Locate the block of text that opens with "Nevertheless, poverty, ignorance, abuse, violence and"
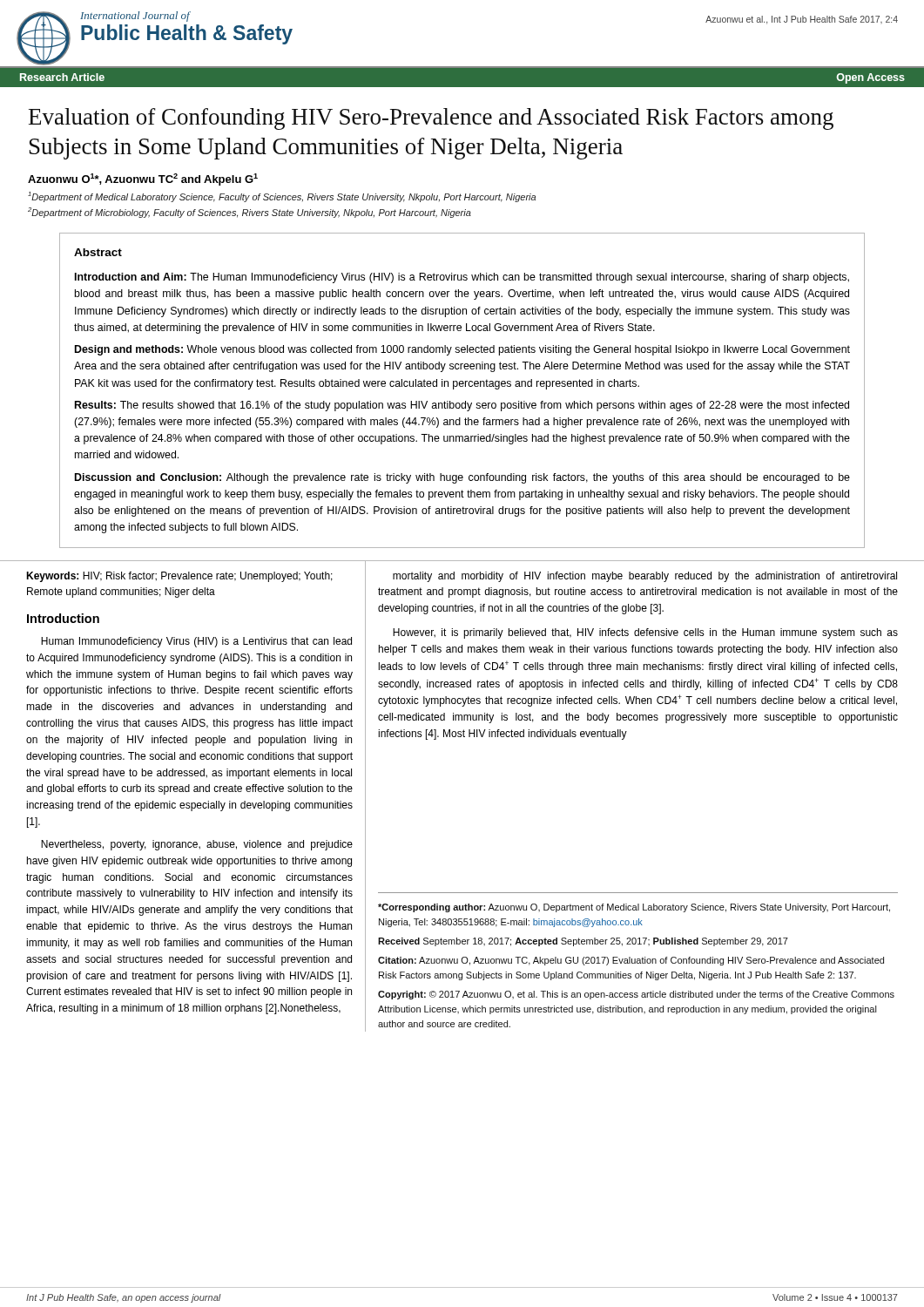 pyautogui.click(x=189, y=926)
